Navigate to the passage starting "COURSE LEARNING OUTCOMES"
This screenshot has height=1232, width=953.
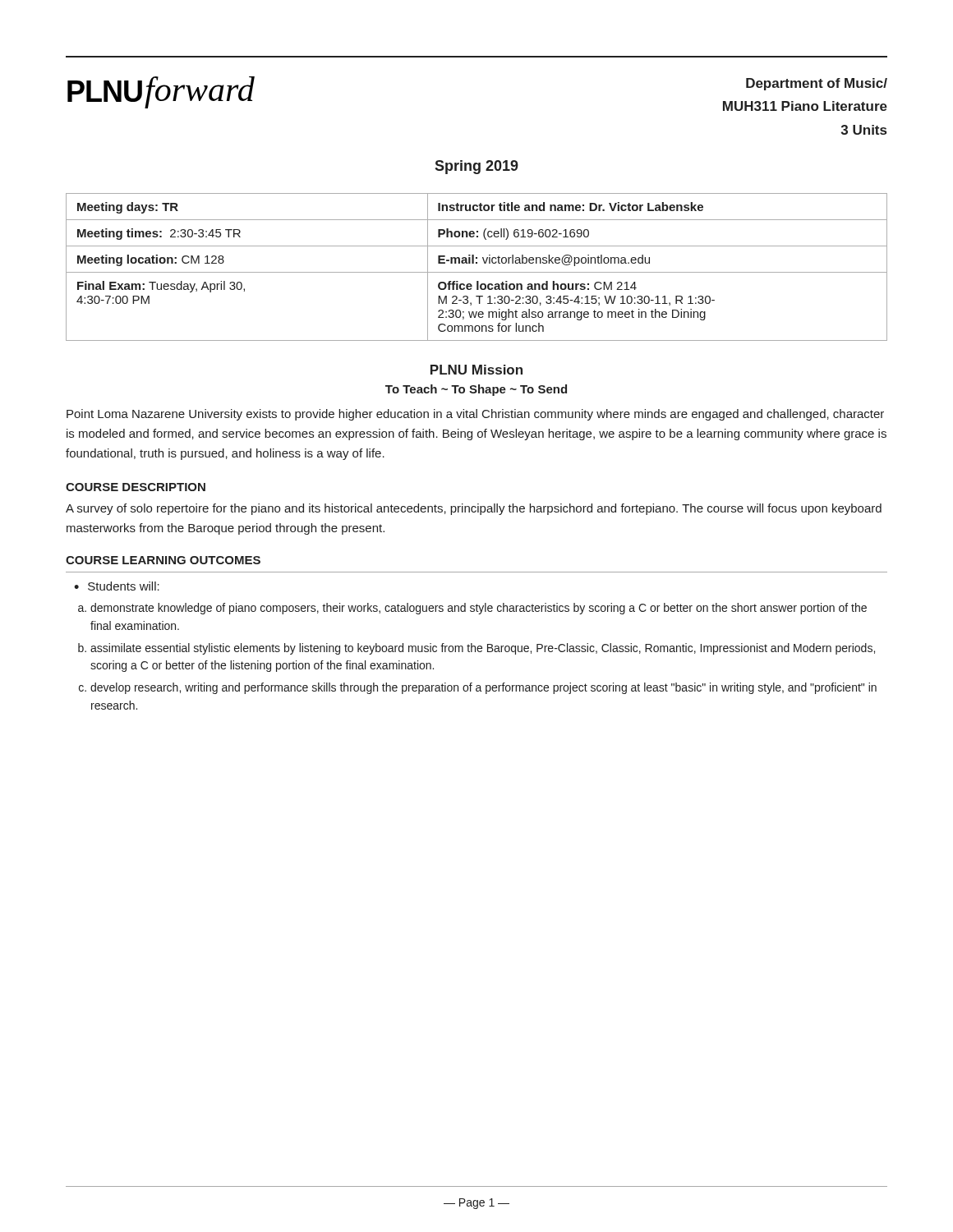click(x=163, y=560)
